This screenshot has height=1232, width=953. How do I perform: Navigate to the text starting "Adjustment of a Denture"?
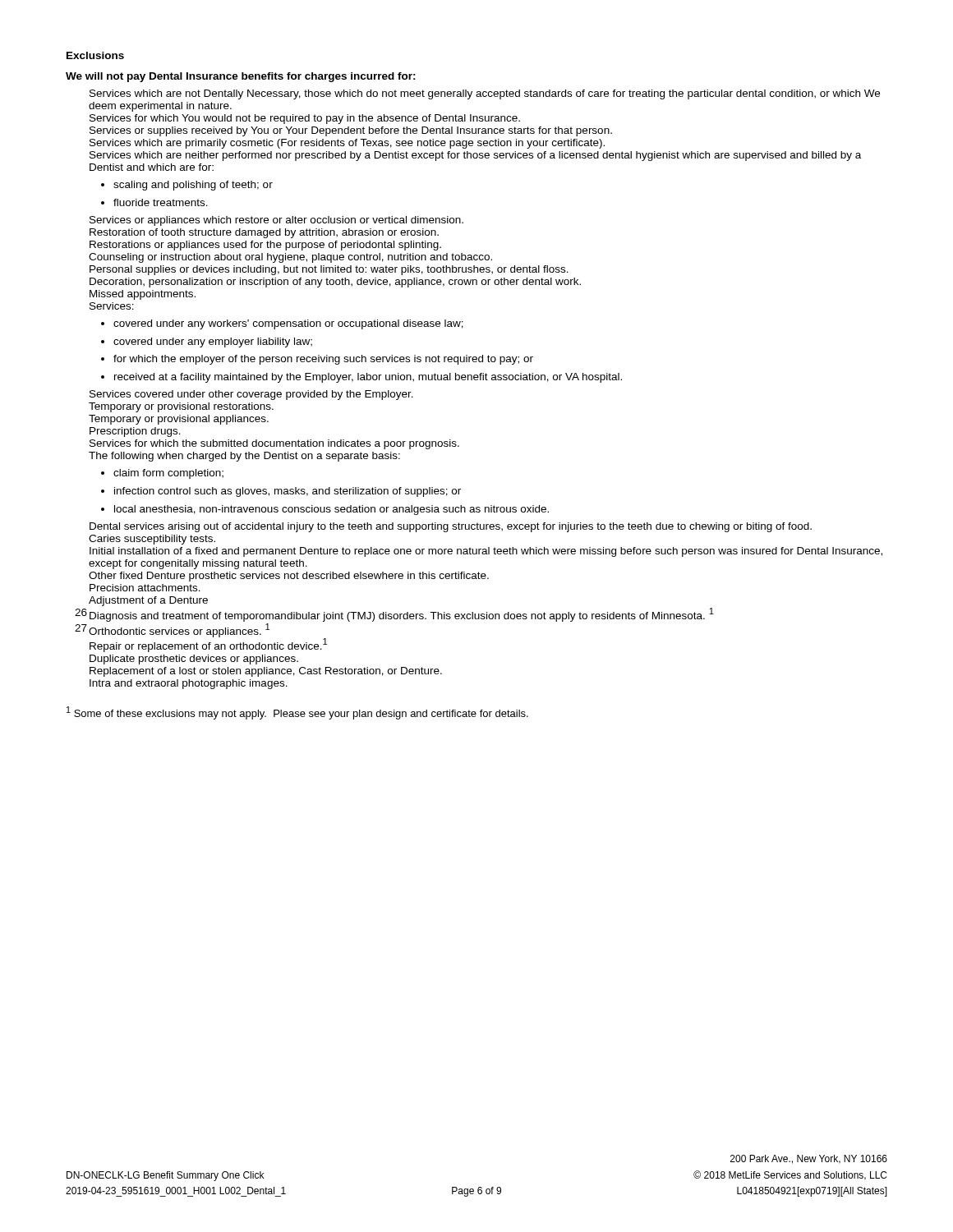click(148, 601)
